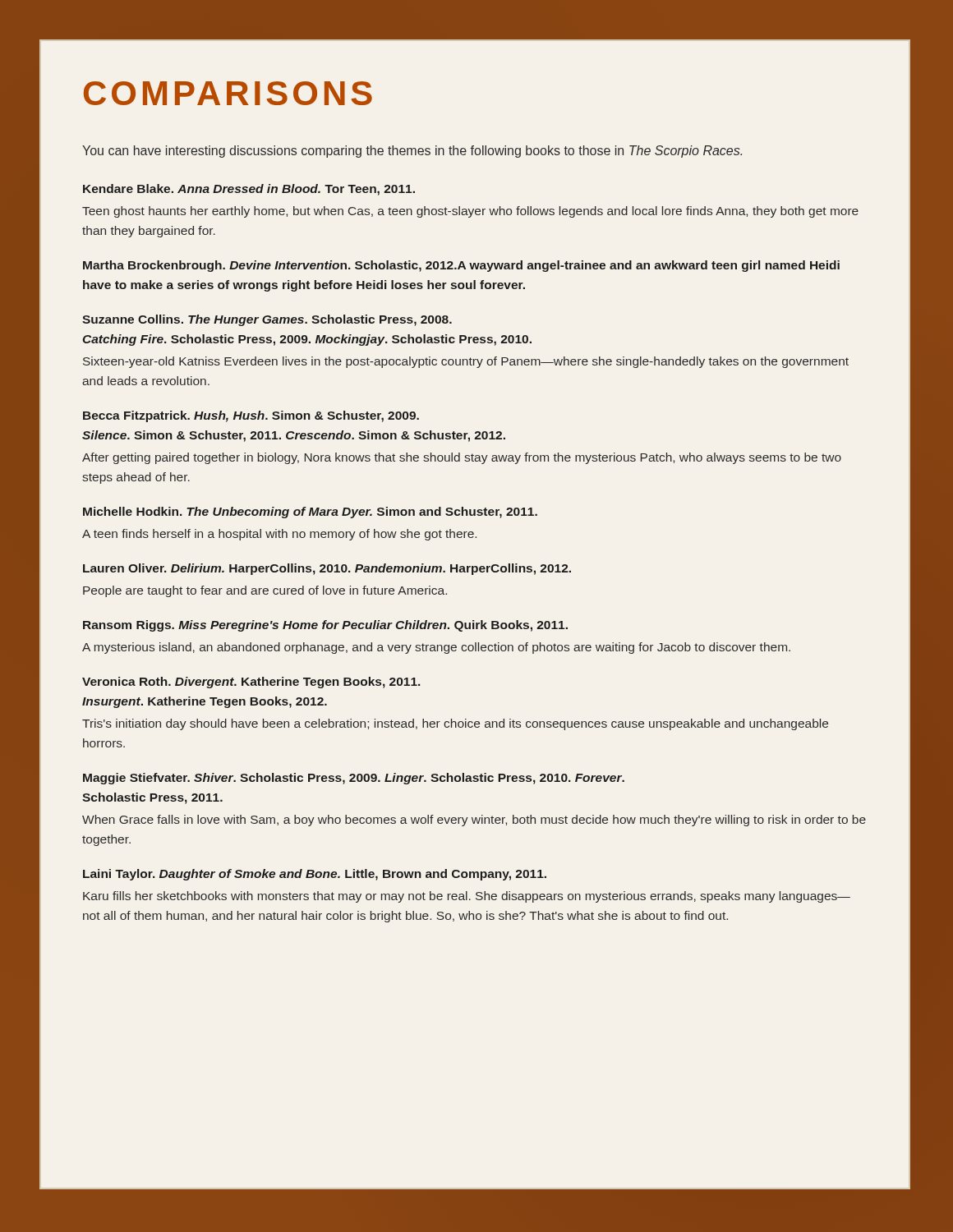Locate the element starting "Lauren Oliver. Delirium. HarperCollins, 2010. Pandemonium."
The image size is (953, 1232).
(475, 580)
